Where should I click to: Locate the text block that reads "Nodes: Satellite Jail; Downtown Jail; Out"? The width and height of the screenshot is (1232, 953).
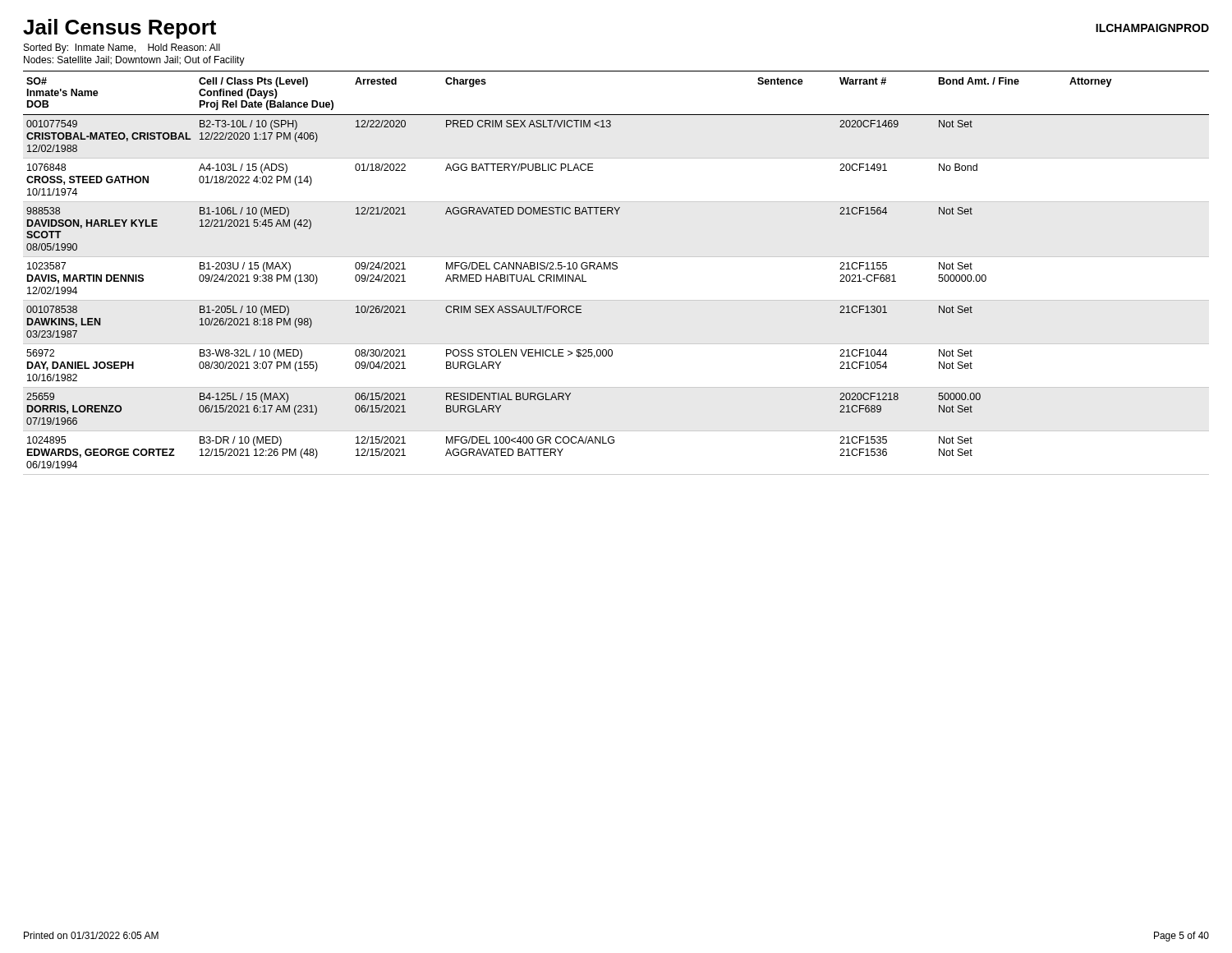tap(134, 60)
